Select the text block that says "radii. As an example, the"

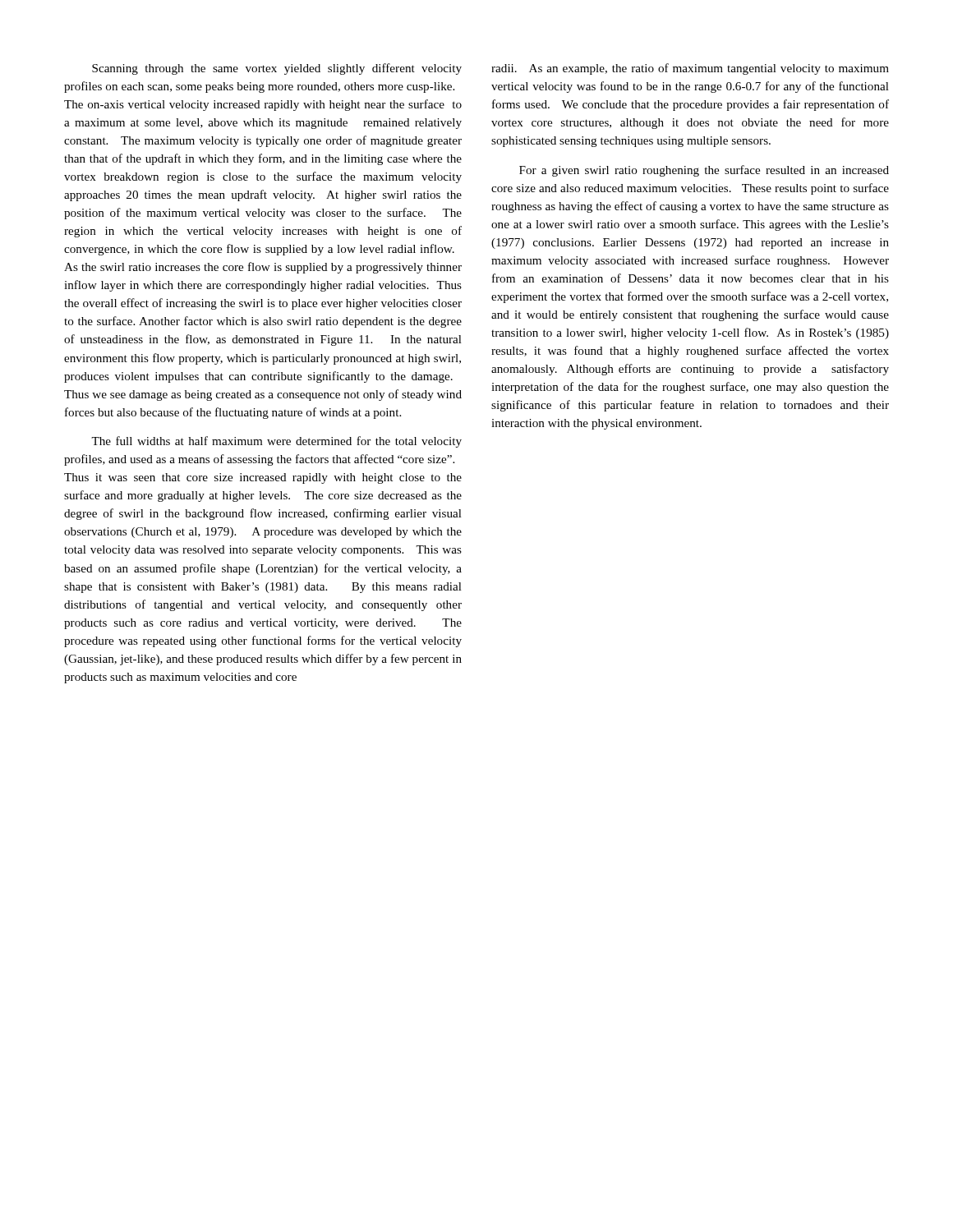click(690, 246)
